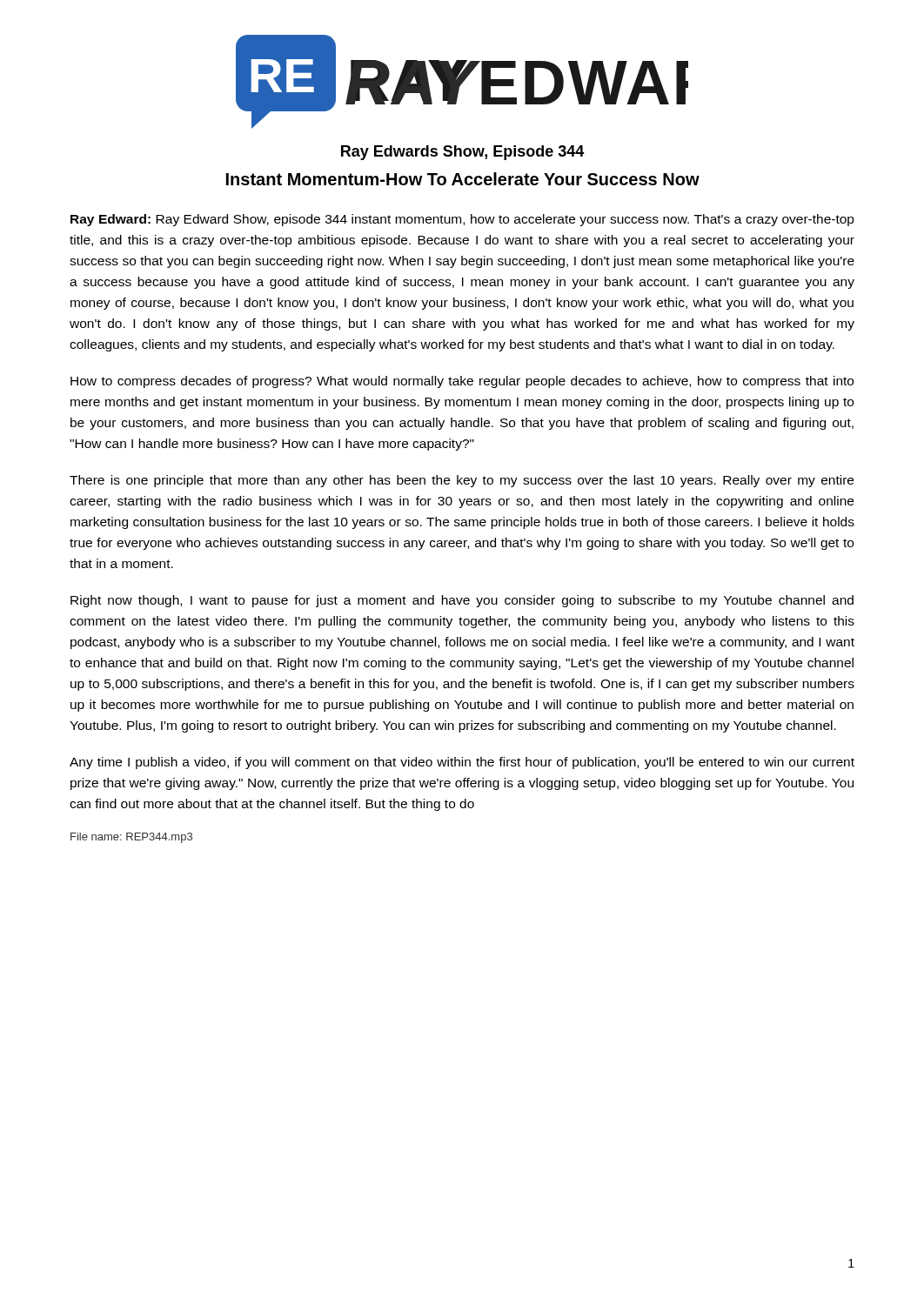The image size is (924, 1305).
Task: Find the block on this page that starts "How to compress decades of"
Action: point(462,412)
